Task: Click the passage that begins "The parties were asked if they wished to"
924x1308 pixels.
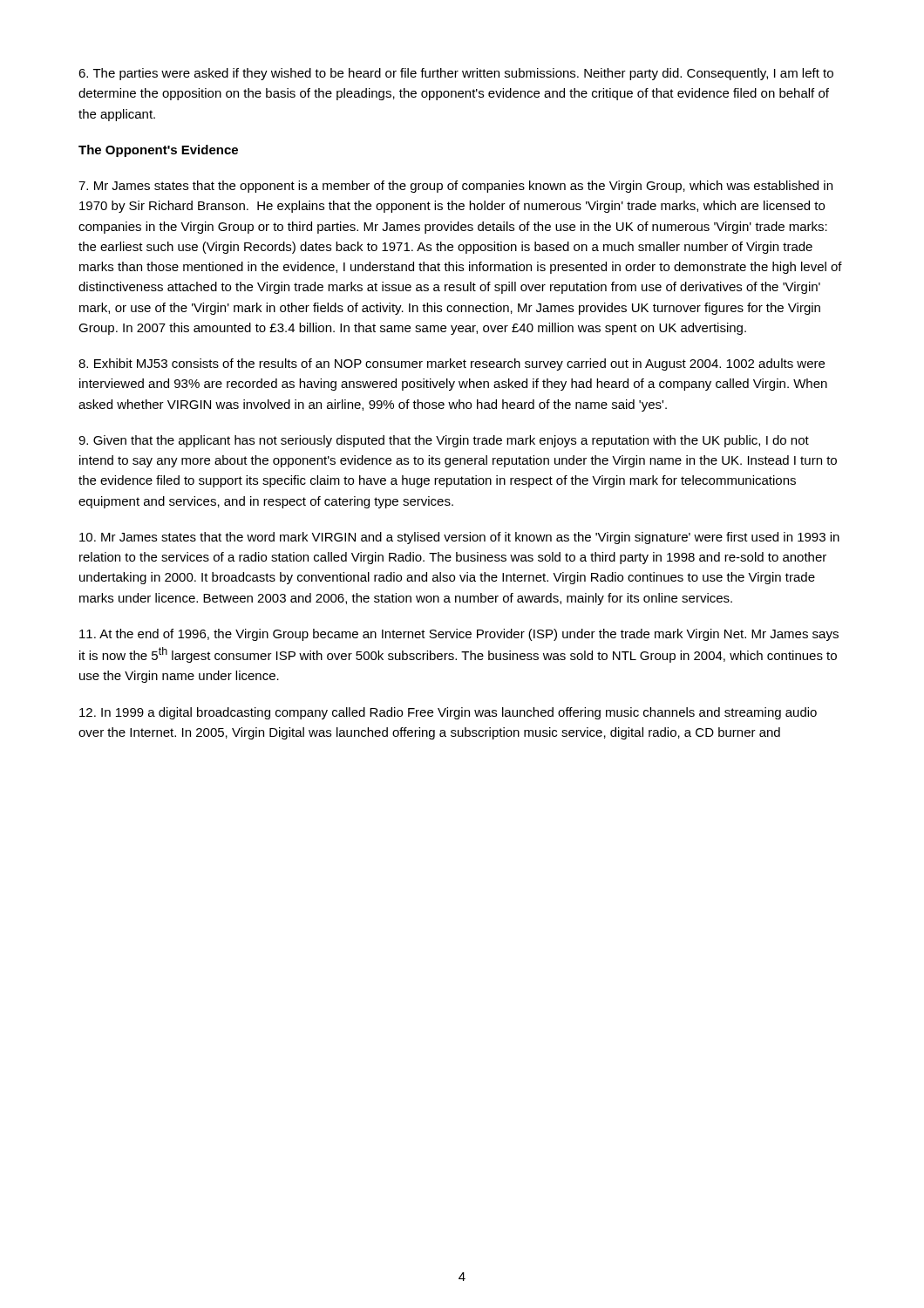Action: [x=456, y=93]
